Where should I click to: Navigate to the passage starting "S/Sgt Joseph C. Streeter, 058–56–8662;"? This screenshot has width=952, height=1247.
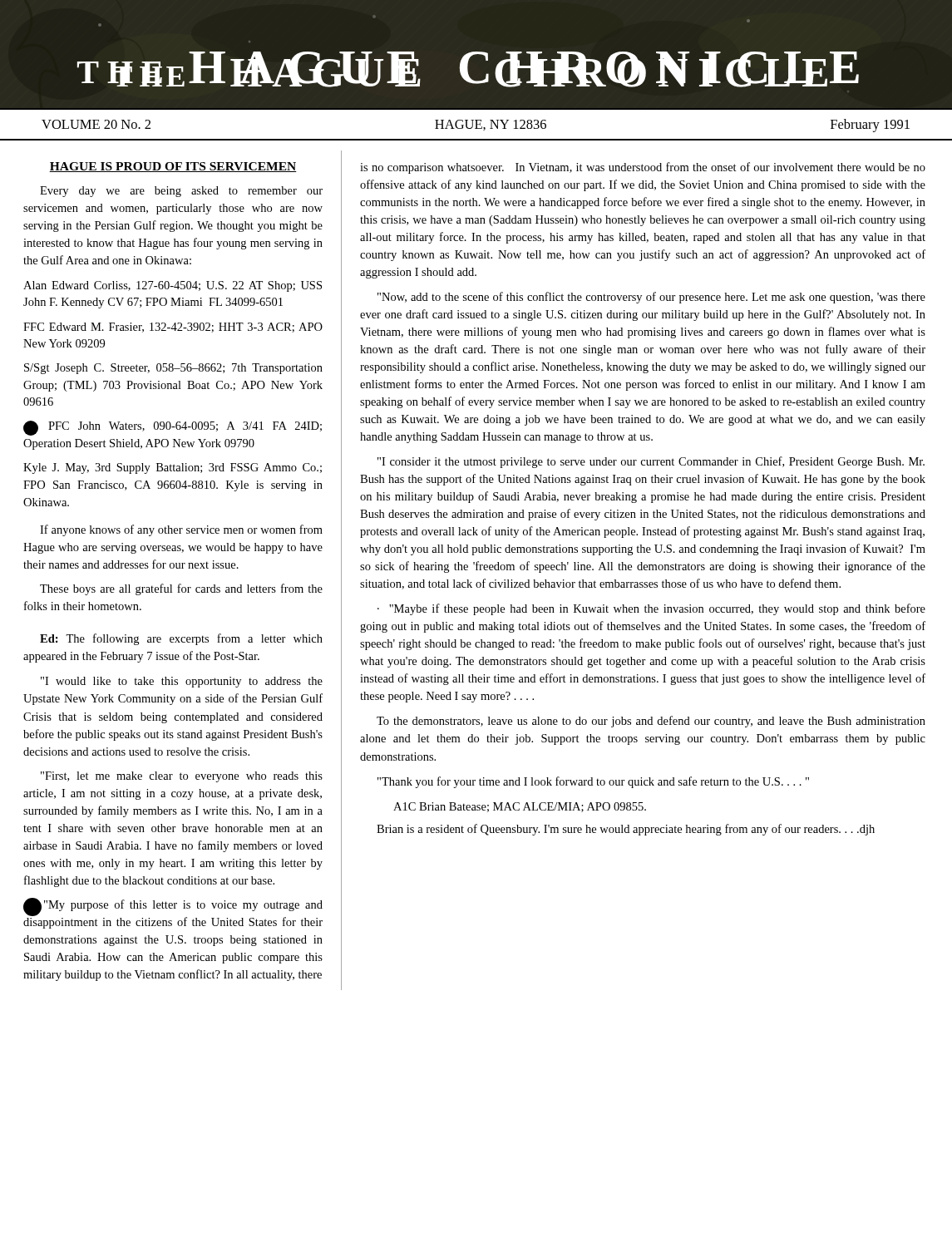point(173,385)
